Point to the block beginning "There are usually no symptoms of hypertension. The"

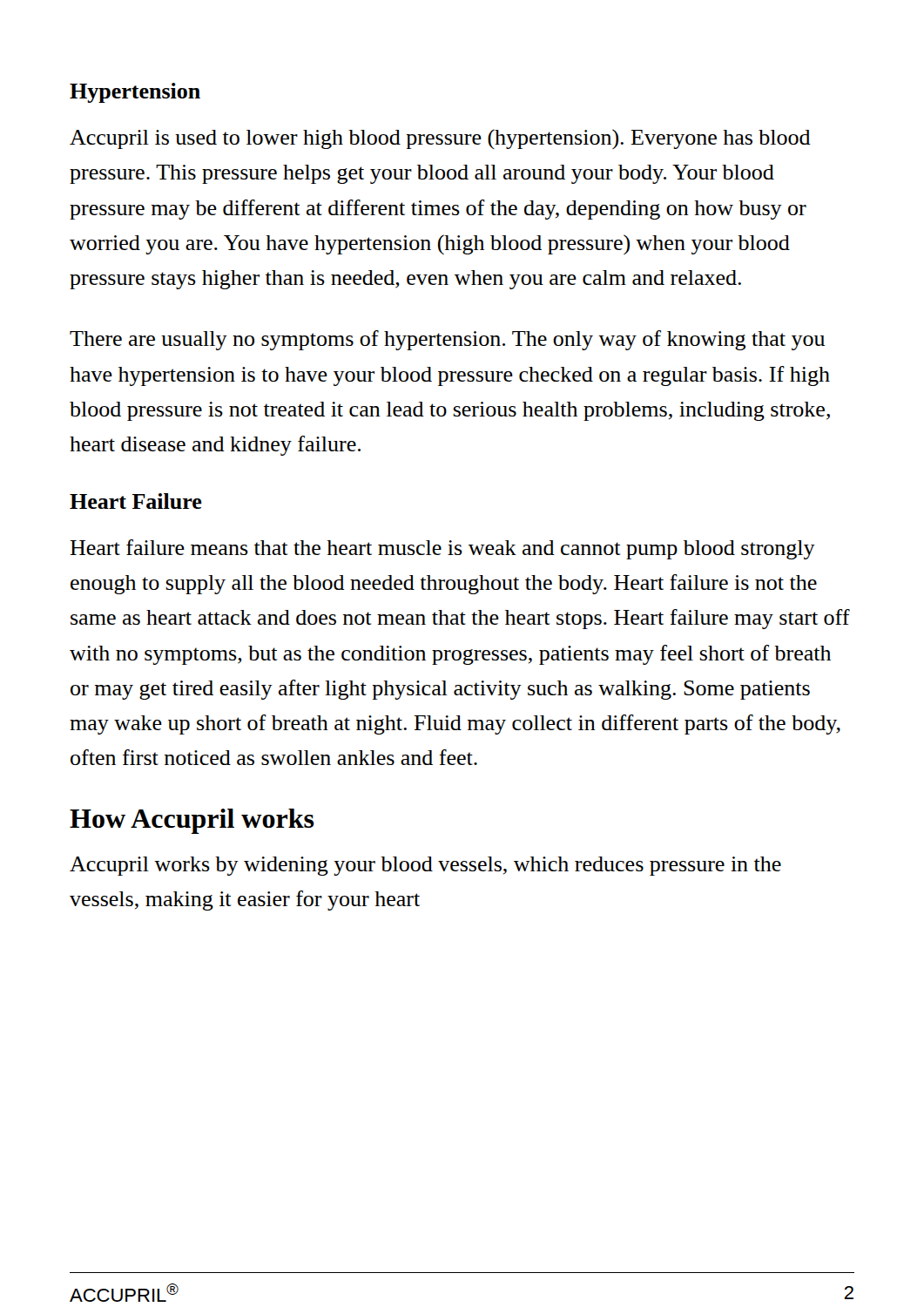click(x=450, y=392)
